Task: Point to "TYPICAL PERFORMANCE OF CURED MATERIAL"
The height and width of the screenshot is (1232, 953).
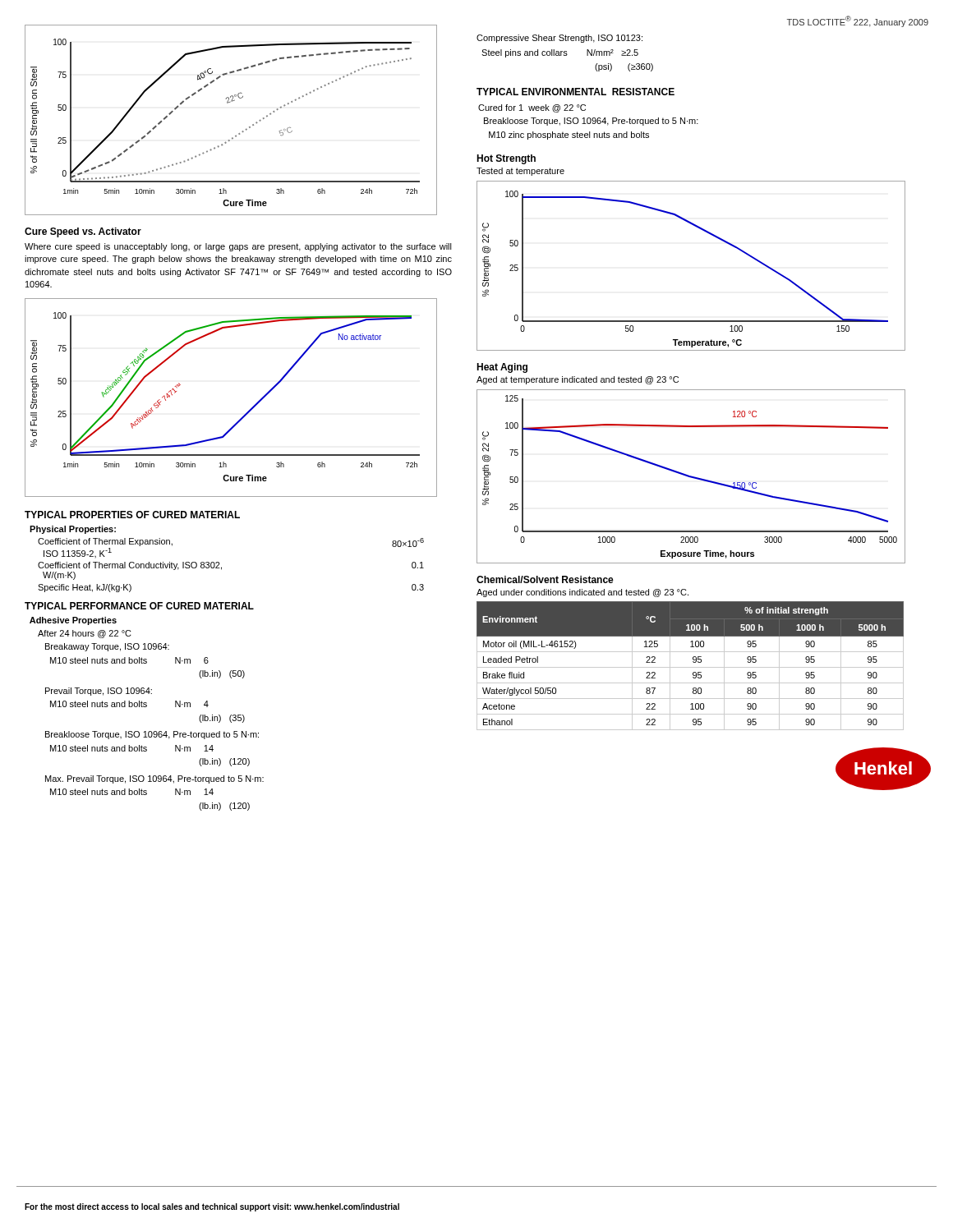Action: (139, 606)
